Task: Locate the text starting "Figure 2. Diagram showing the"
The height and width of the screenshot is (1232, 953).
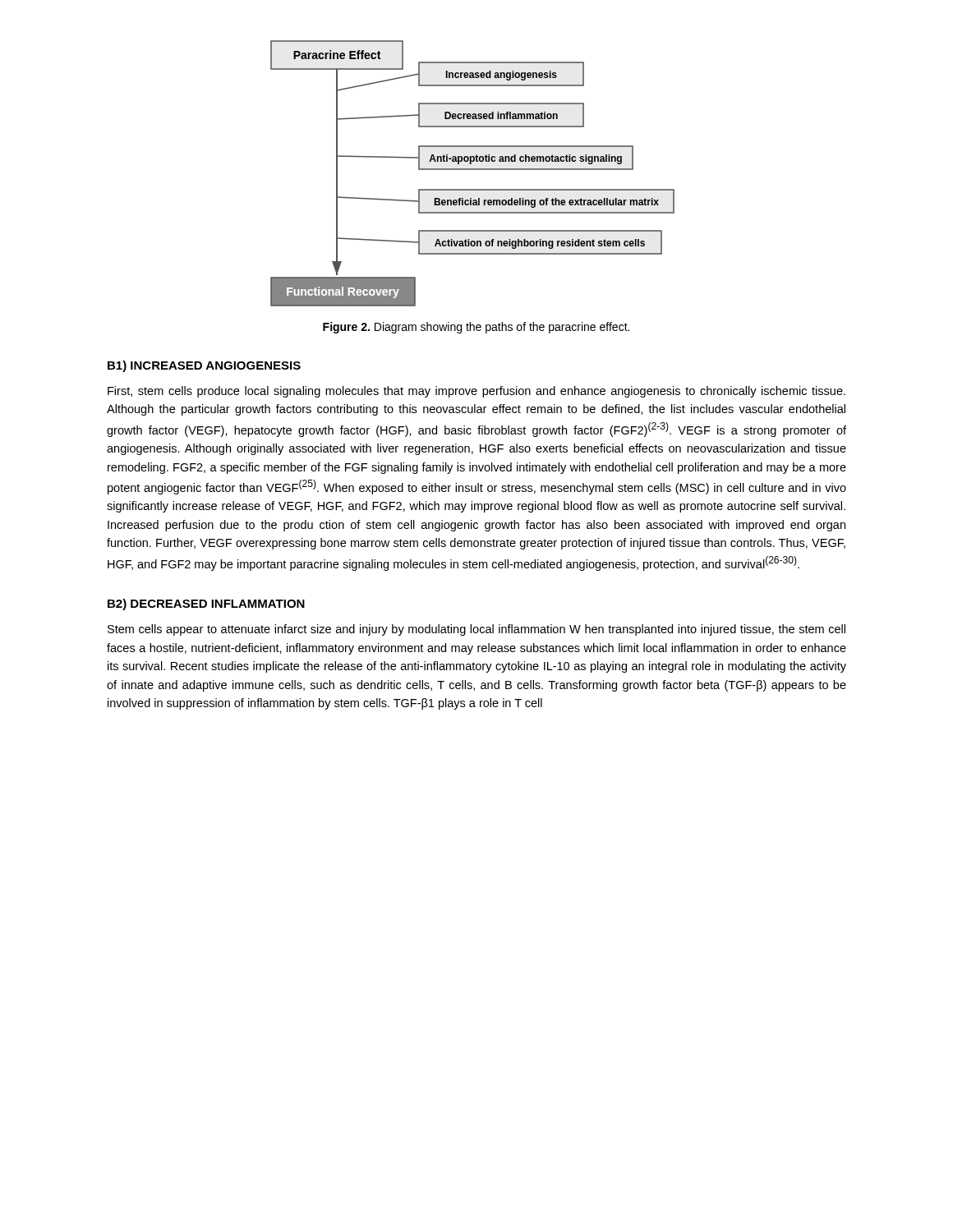Action: click(476, 327)
